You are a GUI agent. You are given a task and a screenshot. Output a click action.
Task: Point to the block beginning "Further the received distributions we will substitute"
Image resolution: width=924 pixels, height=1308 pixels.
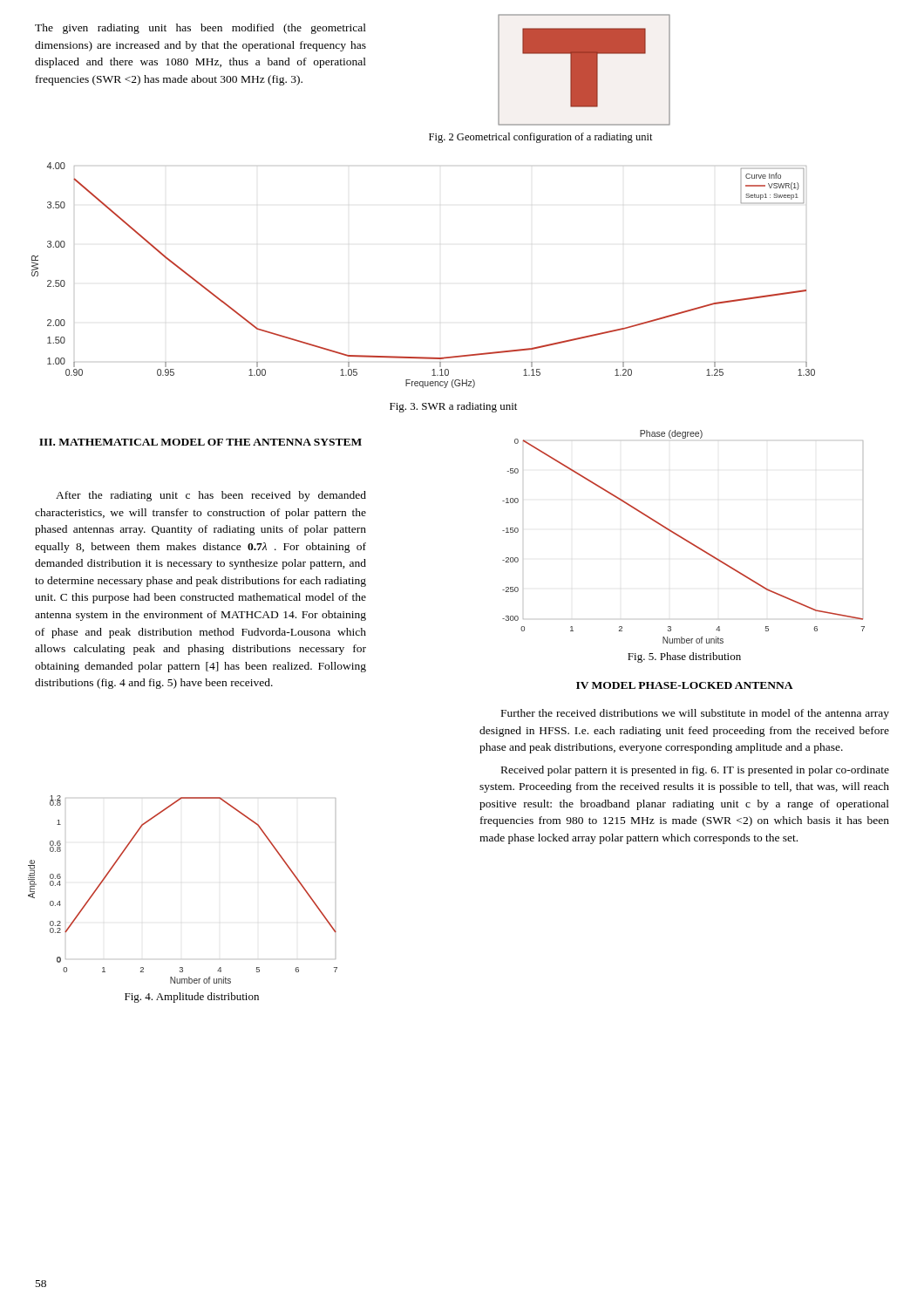pyautogui.click(x=684, y=775)
